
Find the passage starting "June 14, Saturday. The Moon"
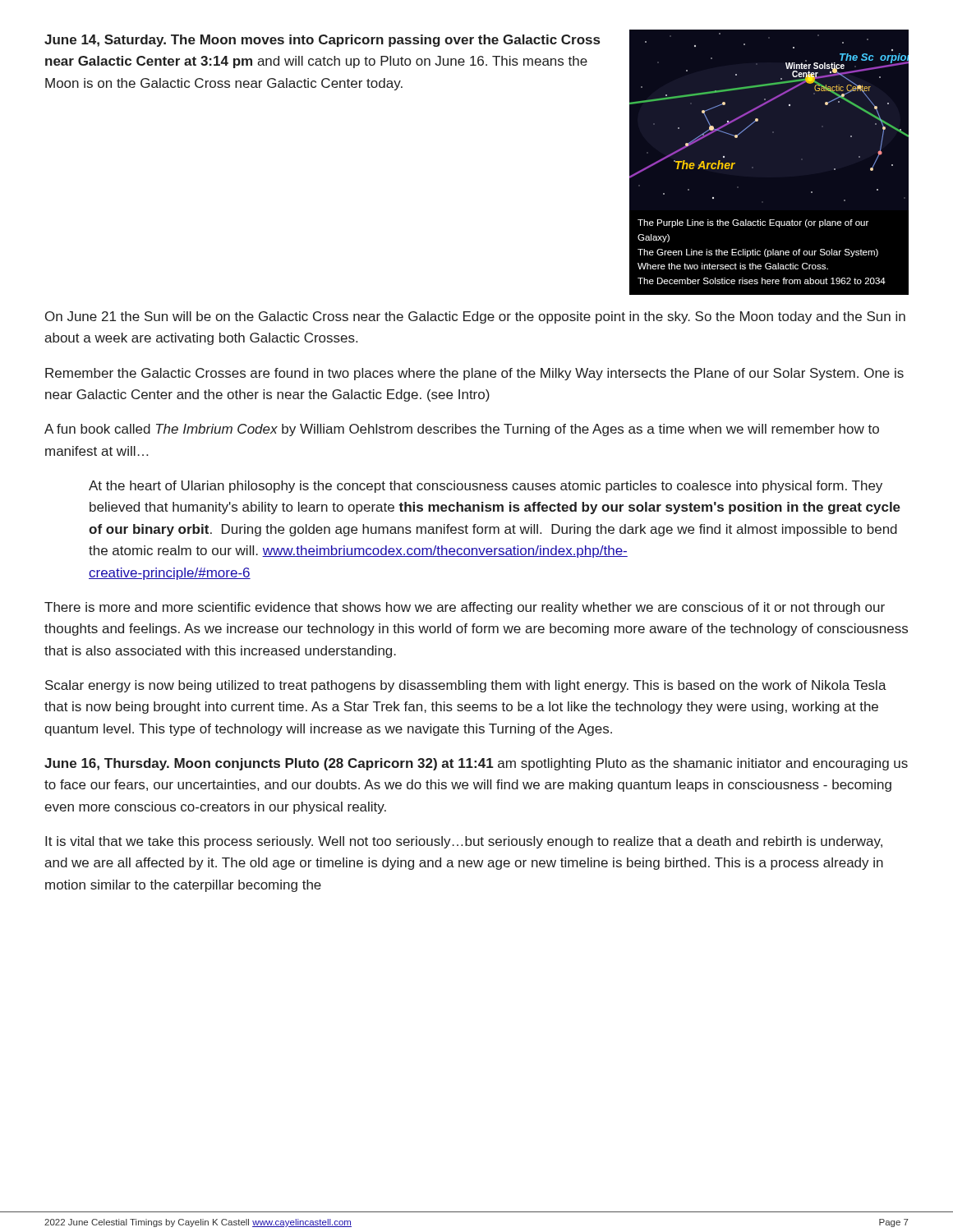325,62
